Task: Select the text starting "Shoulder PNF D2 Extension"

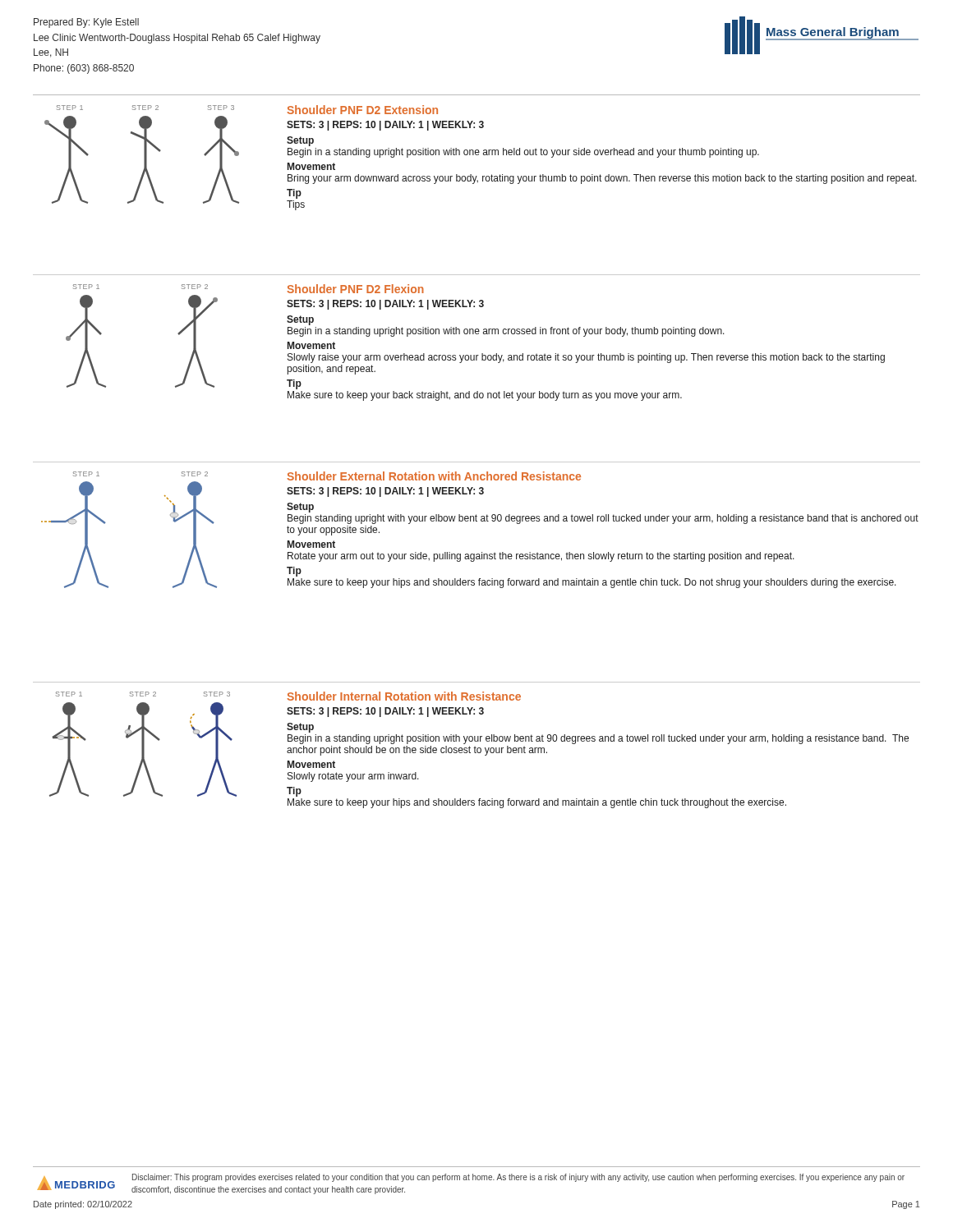Action: pyautogui.click(x=363, y=110)
